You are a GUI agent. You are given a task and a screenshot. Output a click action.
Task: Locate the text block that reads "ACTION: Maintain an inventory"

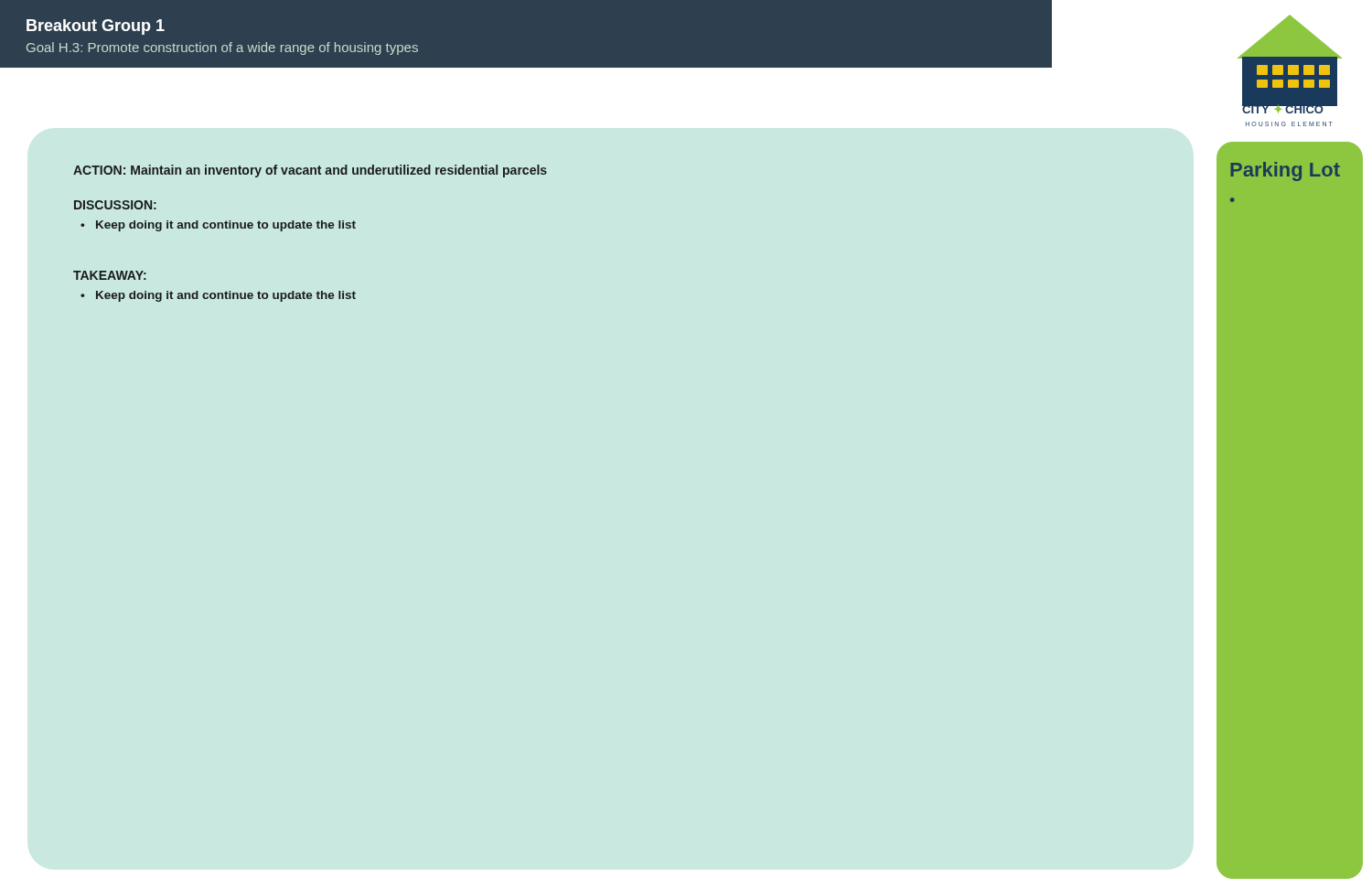[310, 170]
